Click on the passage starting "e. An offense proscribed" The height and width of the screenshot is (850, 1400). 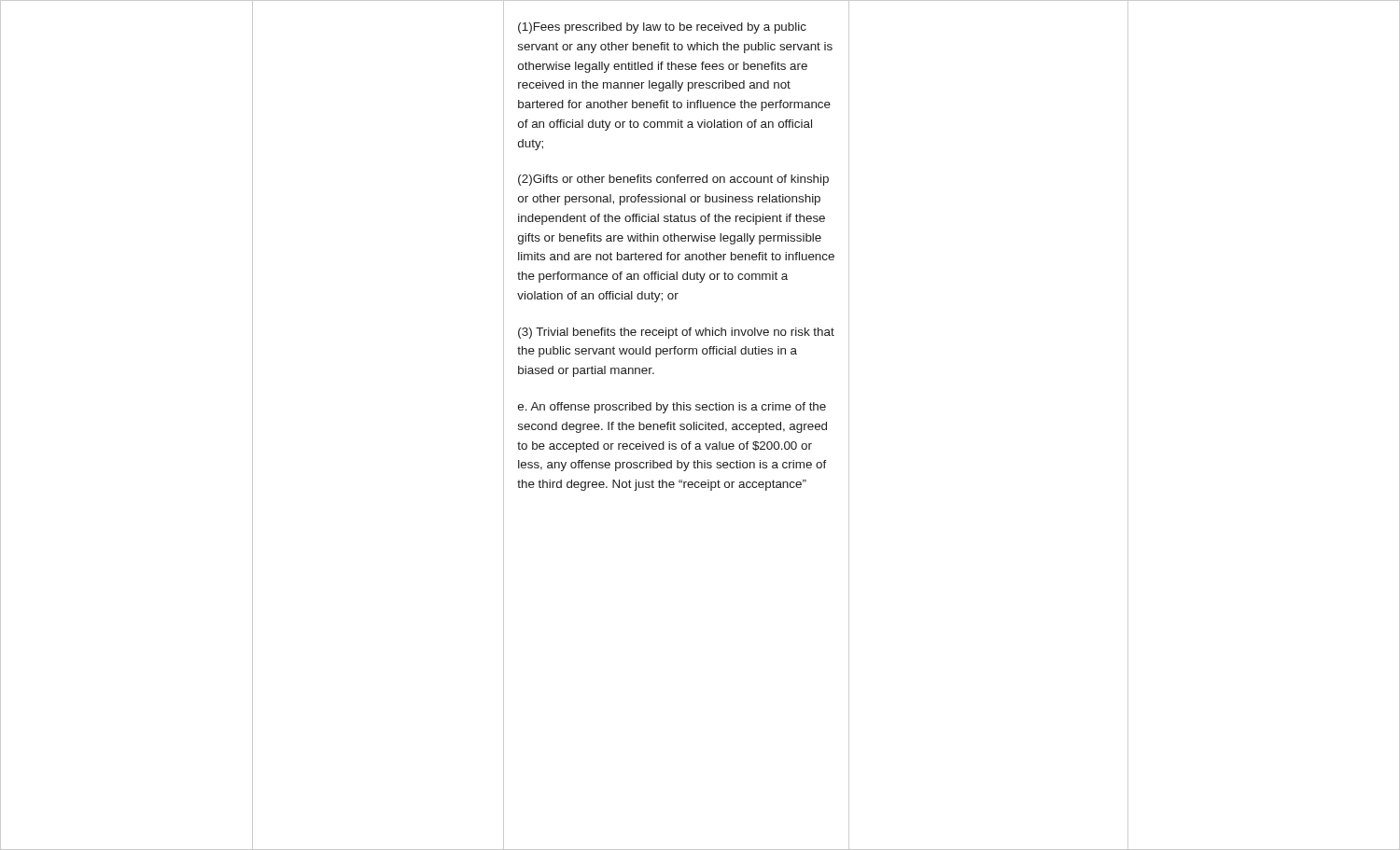673,445
